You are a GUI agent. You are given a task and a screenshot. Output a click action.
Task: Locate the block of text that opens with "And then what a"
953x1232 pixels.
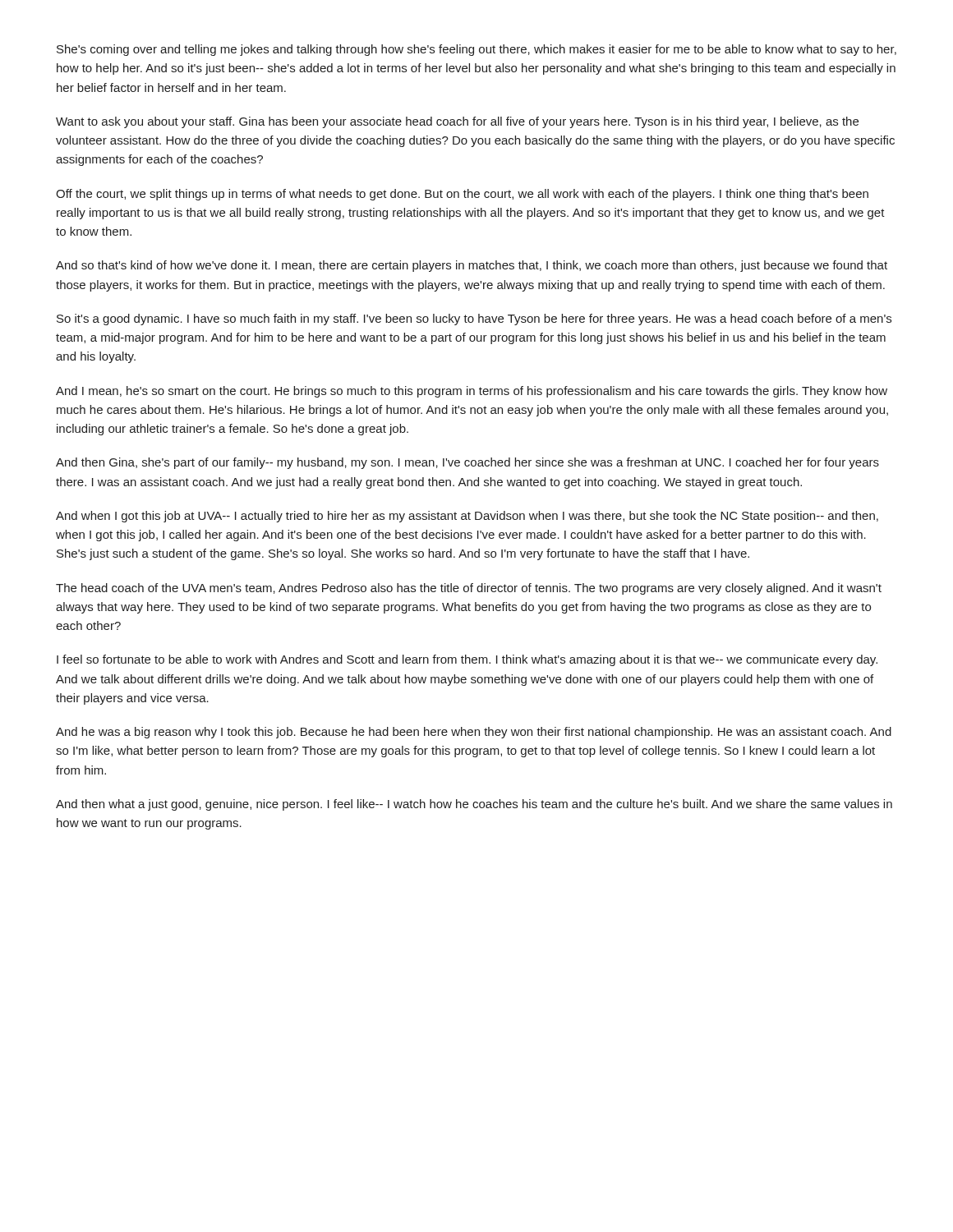coord(474,813)
